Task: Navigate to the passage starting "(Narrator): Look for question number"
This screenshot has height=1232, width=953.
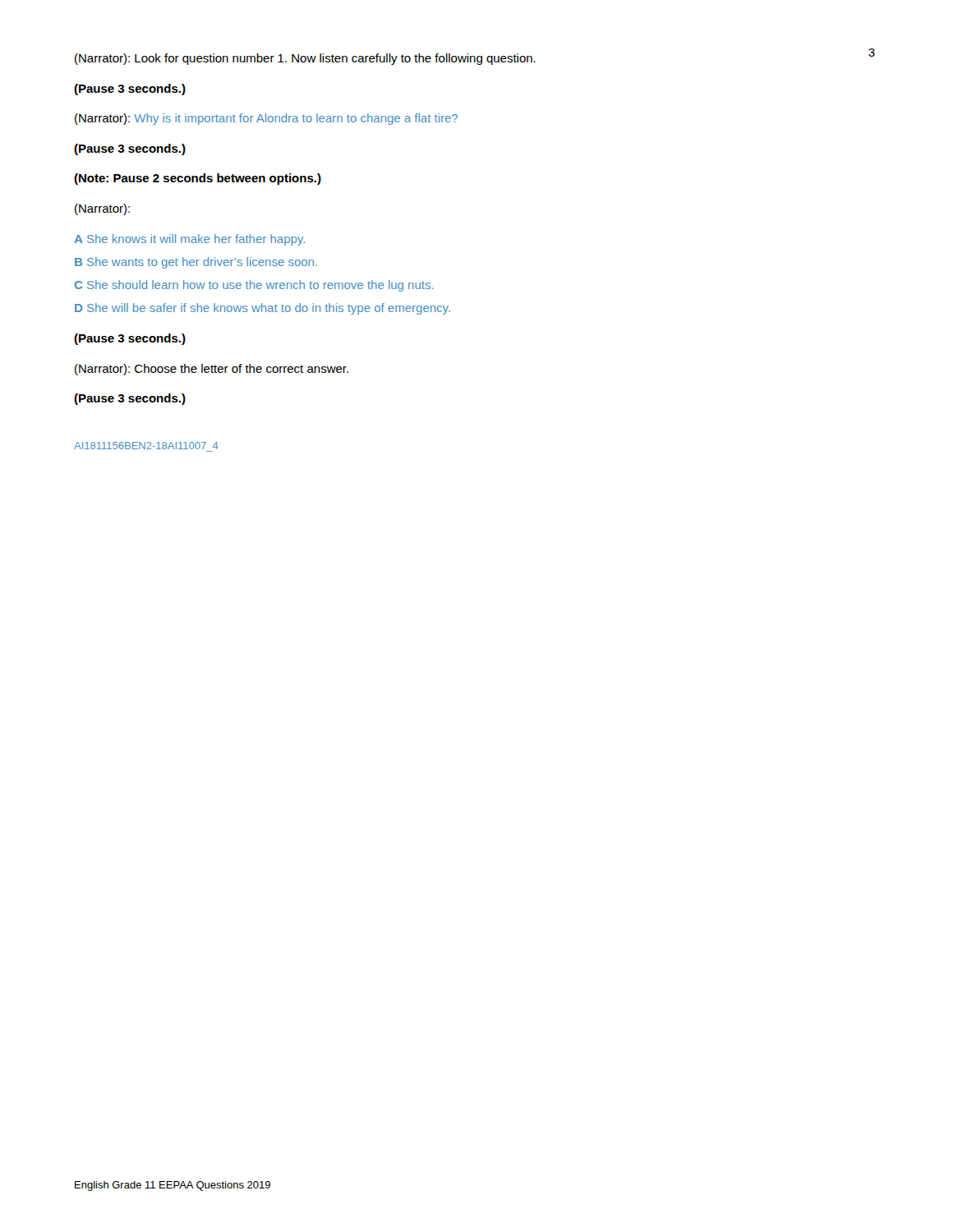Action: [476, 59]
